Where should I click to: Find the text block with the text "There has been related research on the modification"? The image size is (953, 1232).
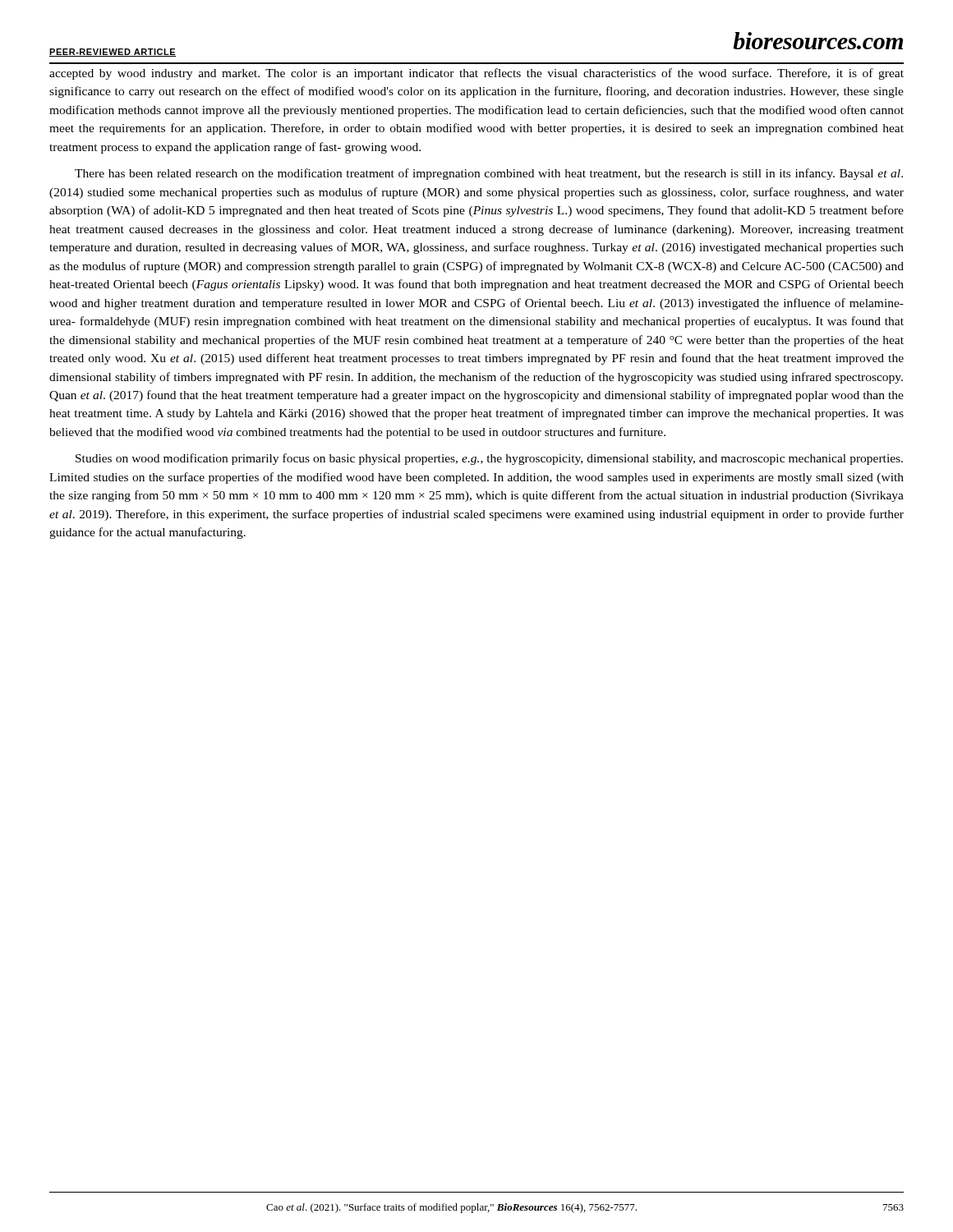[476, 302]
